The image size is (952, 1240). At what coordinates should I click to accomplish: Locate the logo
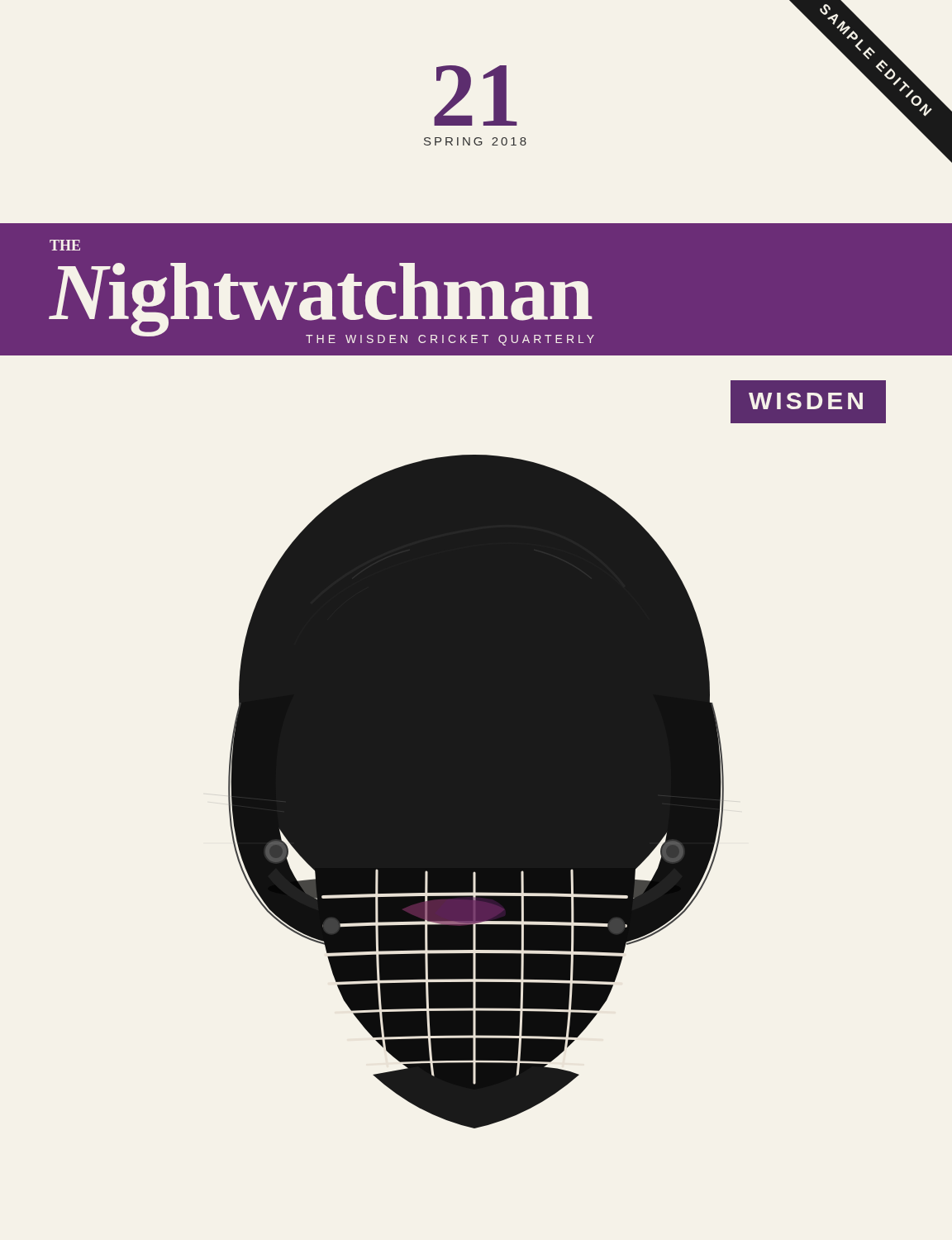pos(808,402)
